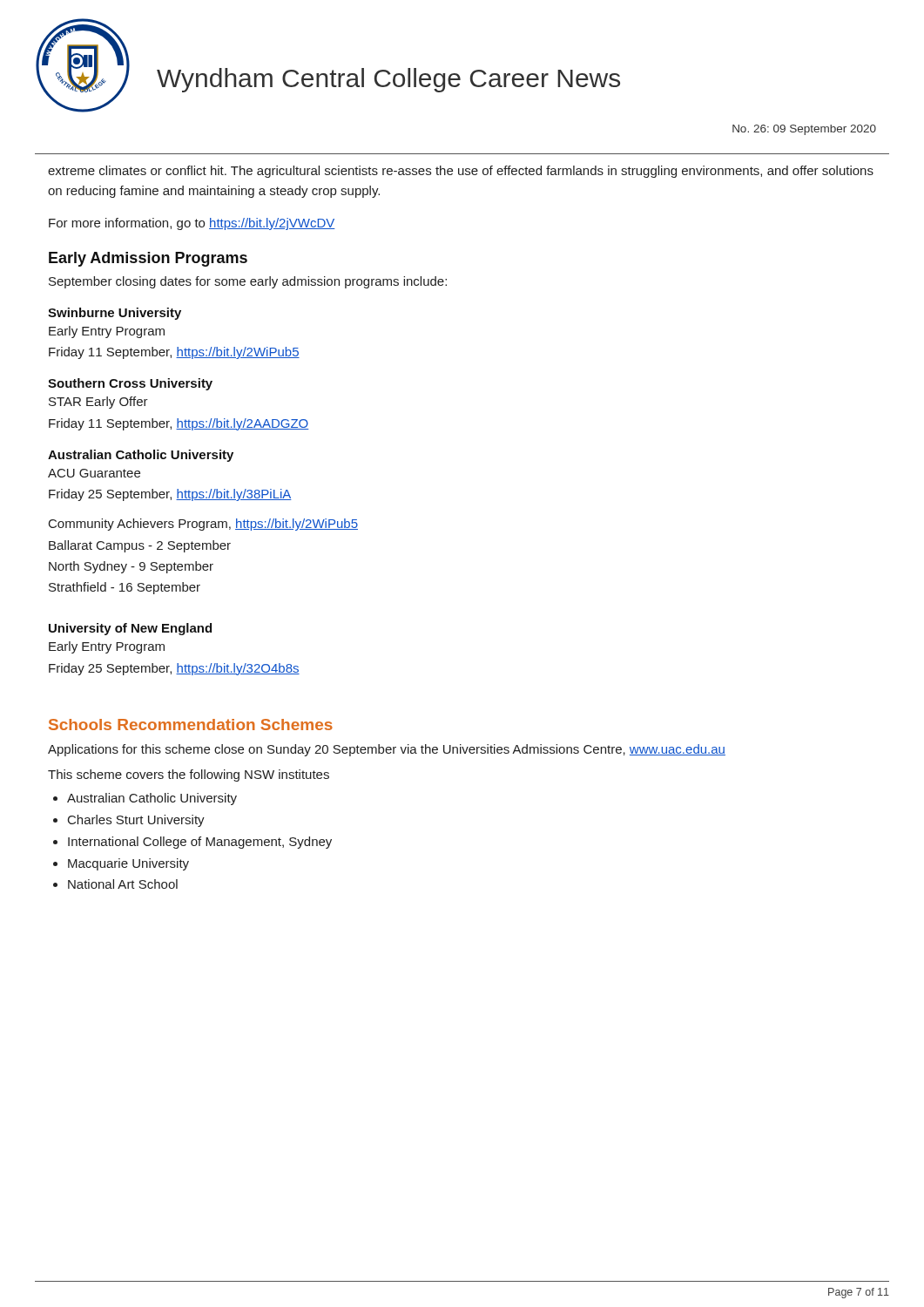The width and height of the screenshot is (924, 1307).
Task: Locate the text that reads "Community Achievers Program, https://bit.ly/2WiPub5"
Action: pos(203,523)
